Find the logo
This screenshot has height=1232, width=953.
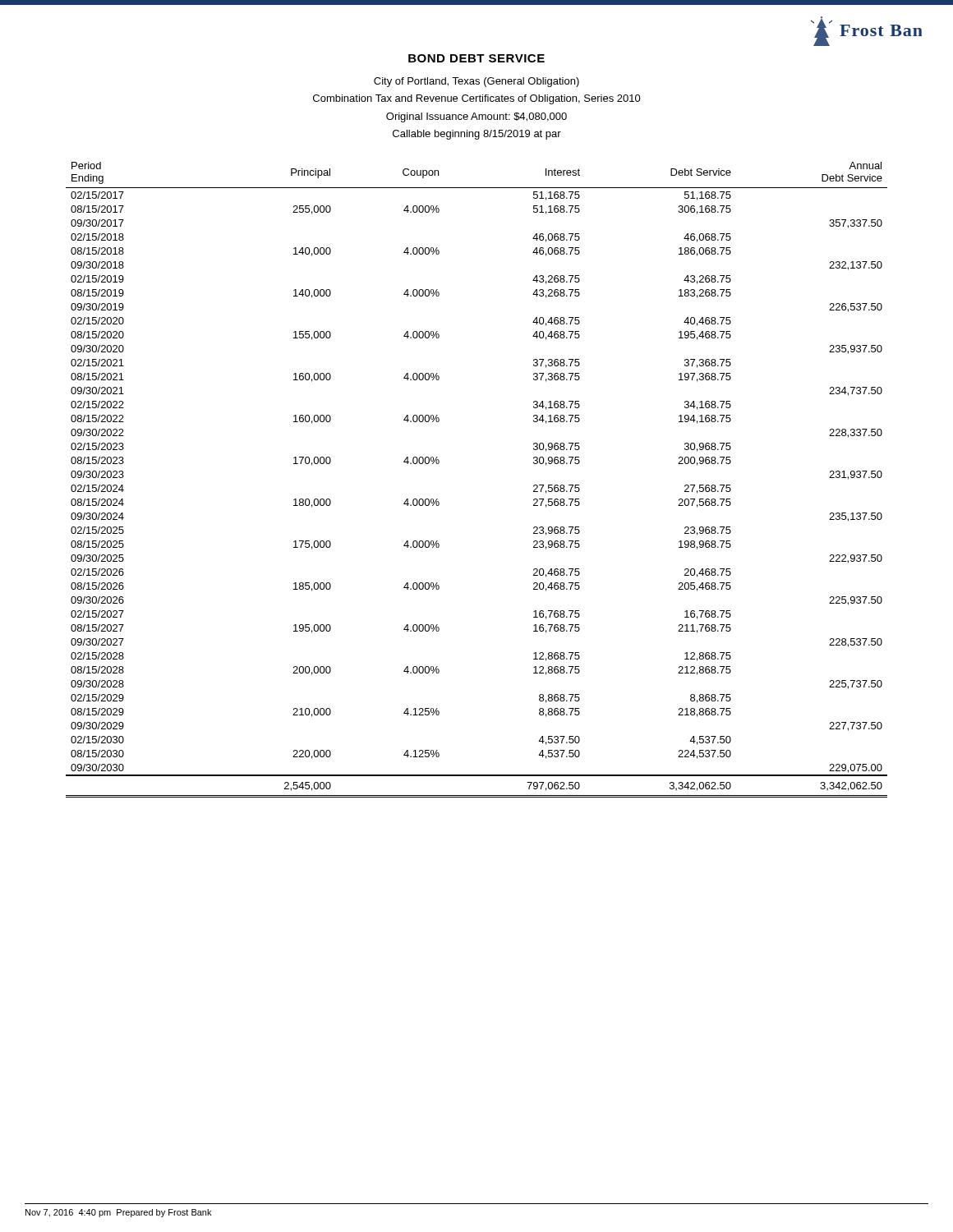[x=864, y=31]
